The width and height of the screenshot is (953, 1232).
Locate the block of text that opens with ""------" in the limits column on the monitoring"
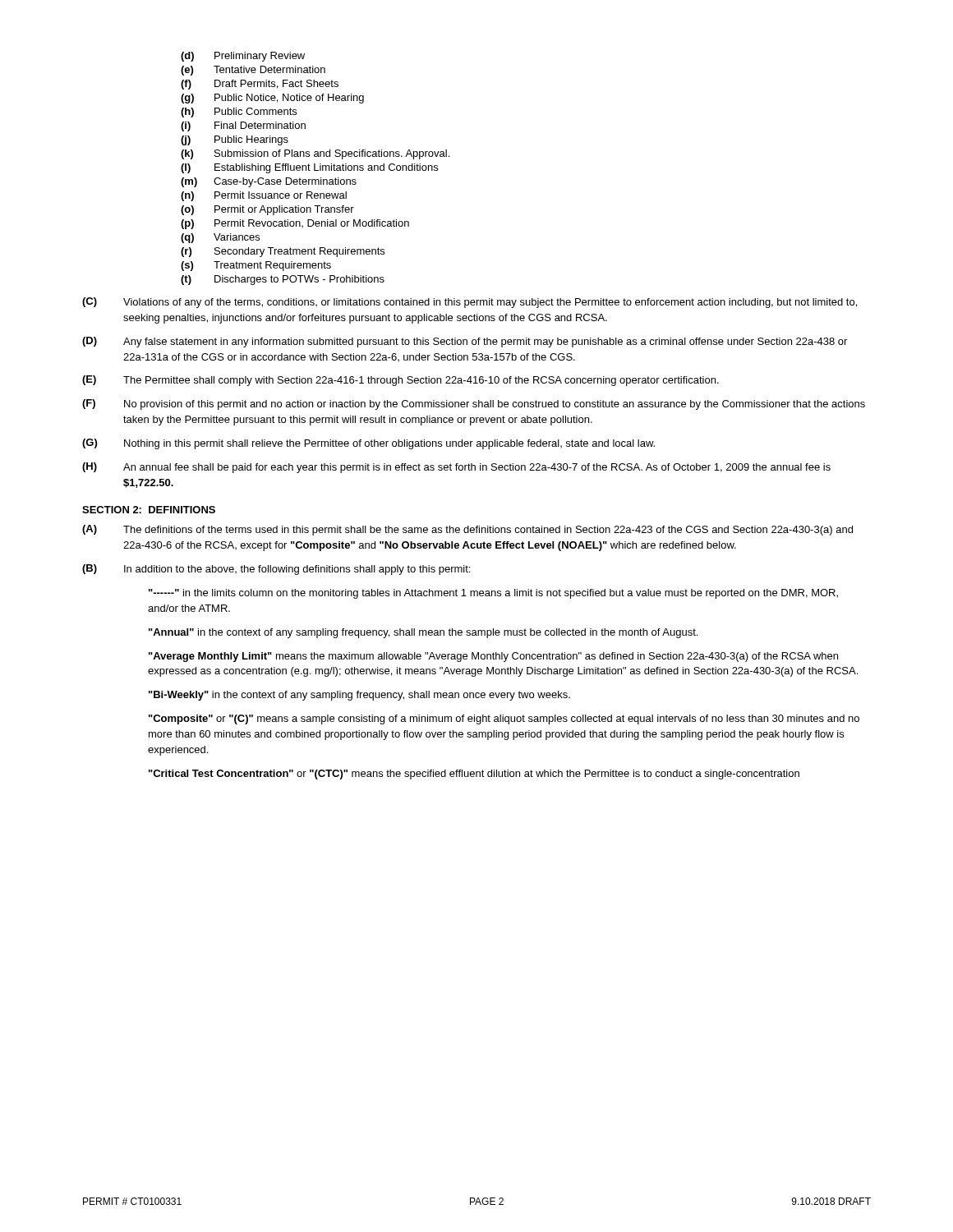click(493, 600)
